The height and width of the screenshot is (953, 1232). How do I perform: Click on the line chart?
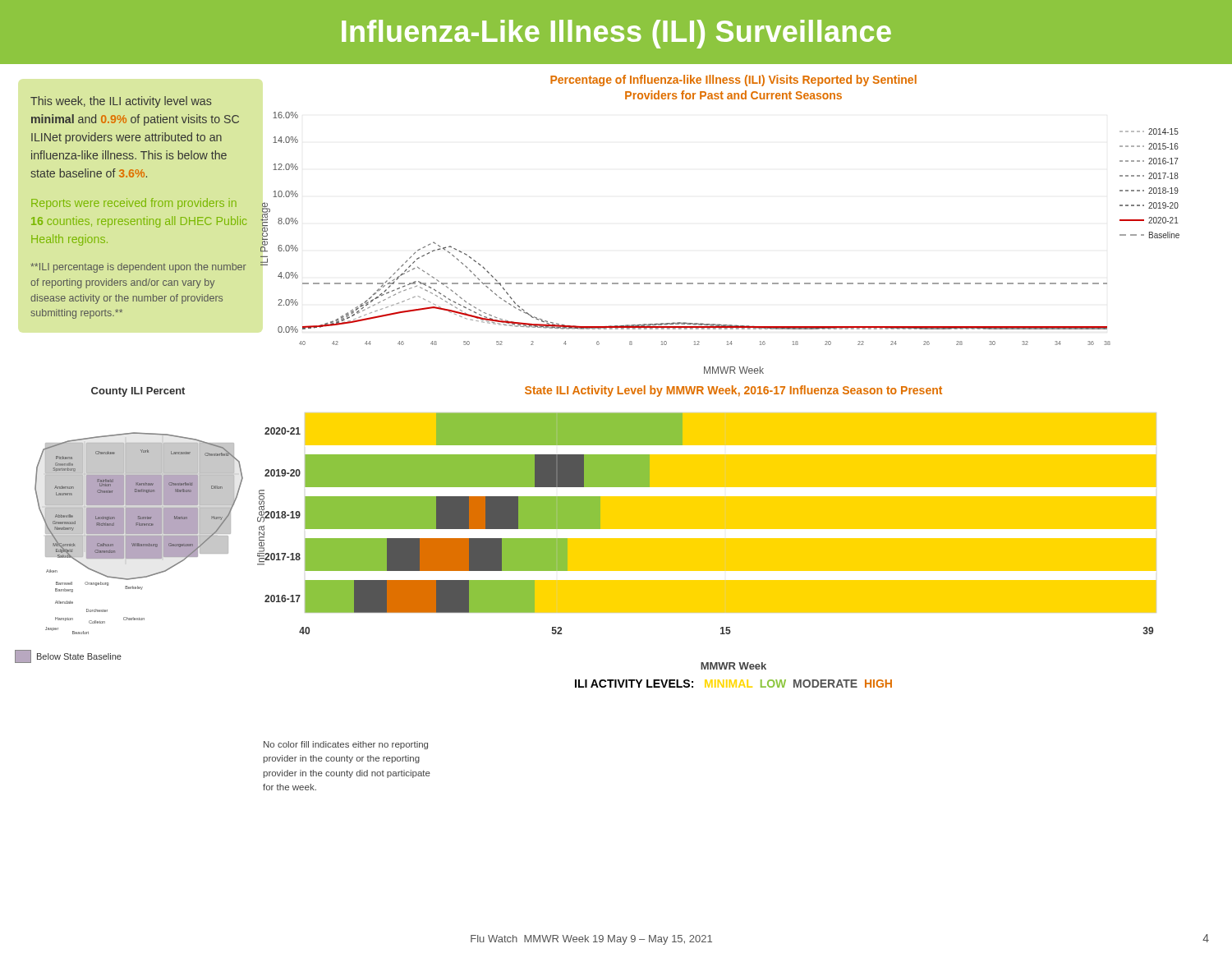click(733, 236)
